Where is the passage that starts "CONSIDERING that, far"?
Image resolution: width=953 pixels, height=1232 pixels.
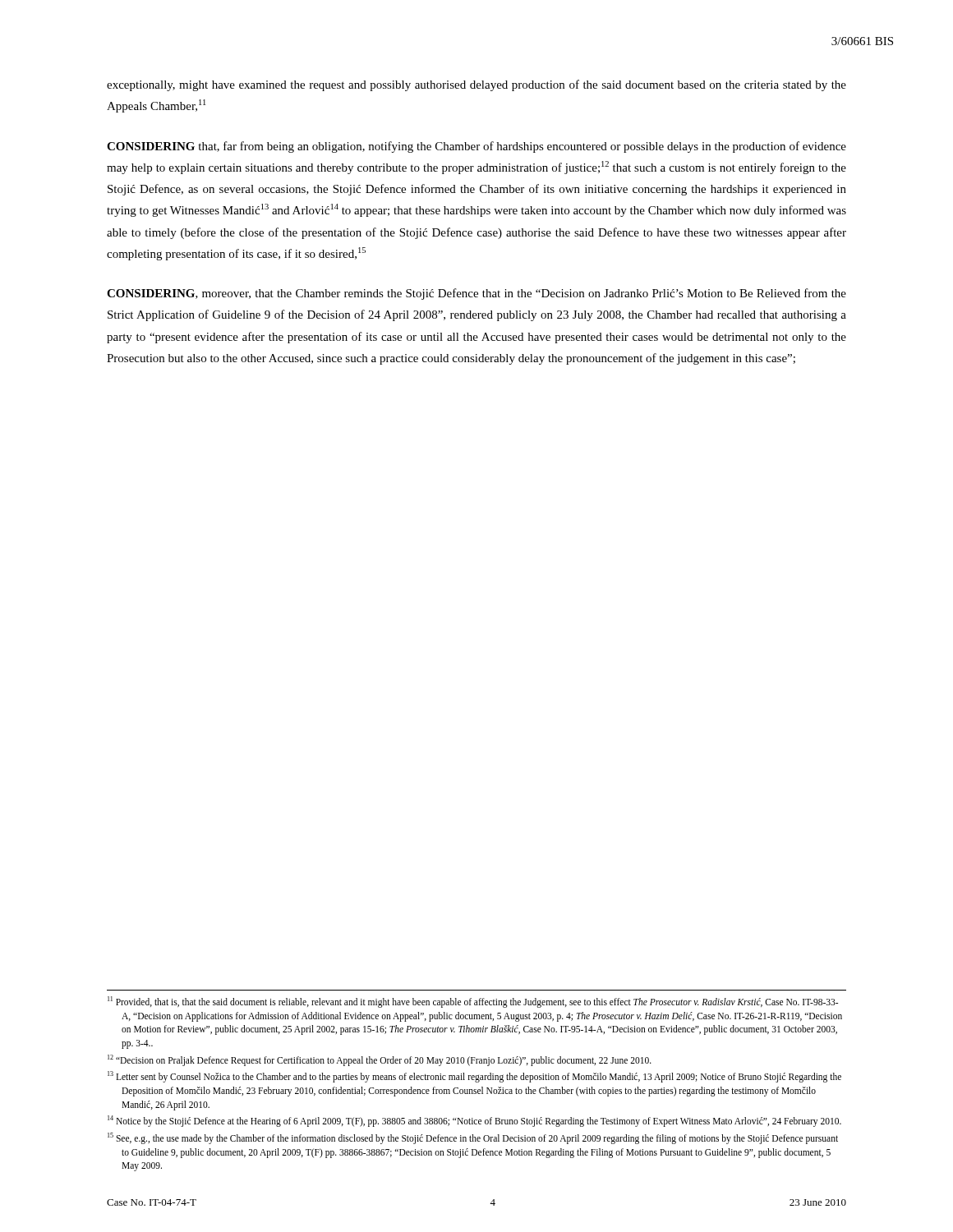click(476, 200)
